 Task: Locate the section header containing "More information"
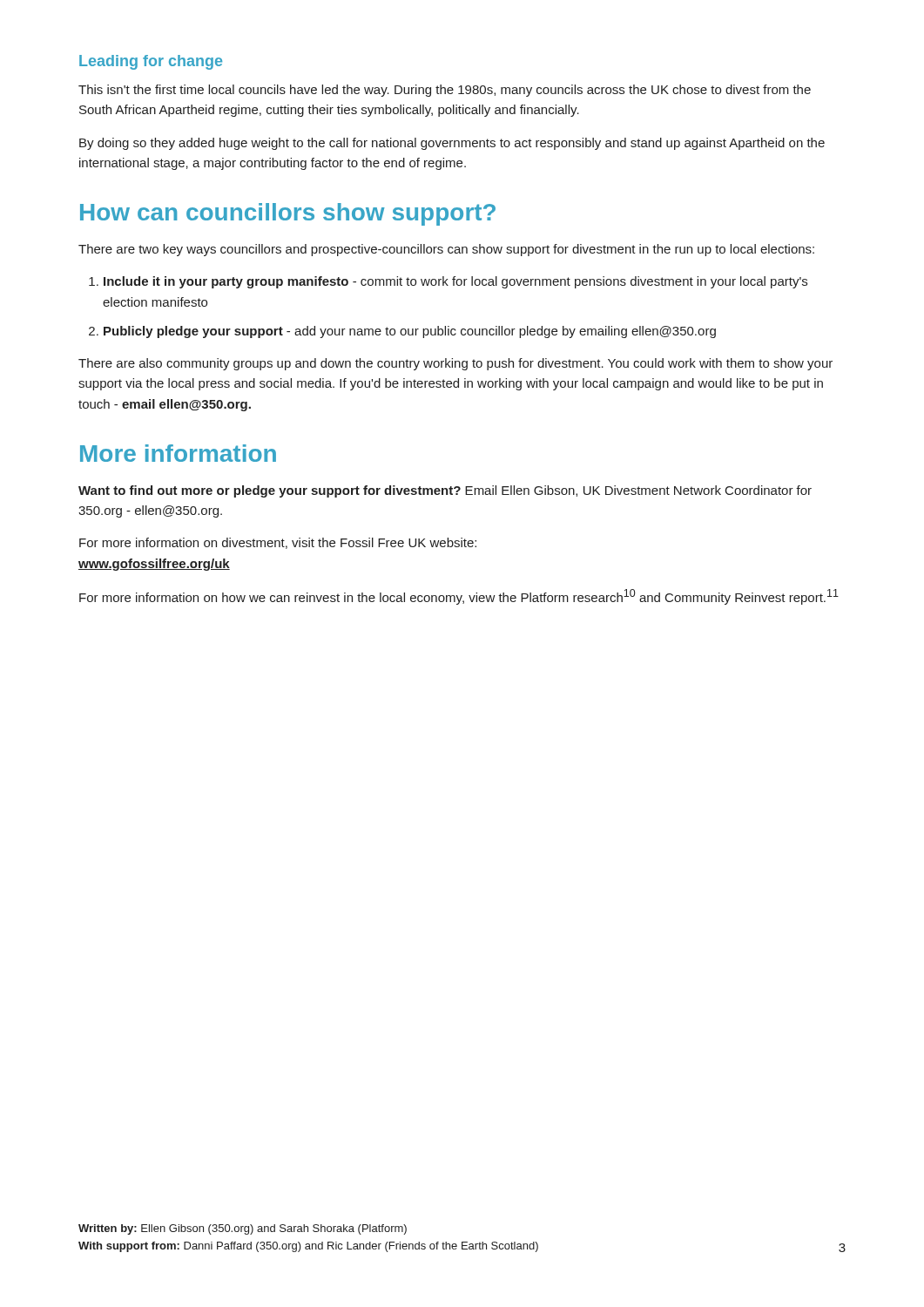click(x=178, y=453)
